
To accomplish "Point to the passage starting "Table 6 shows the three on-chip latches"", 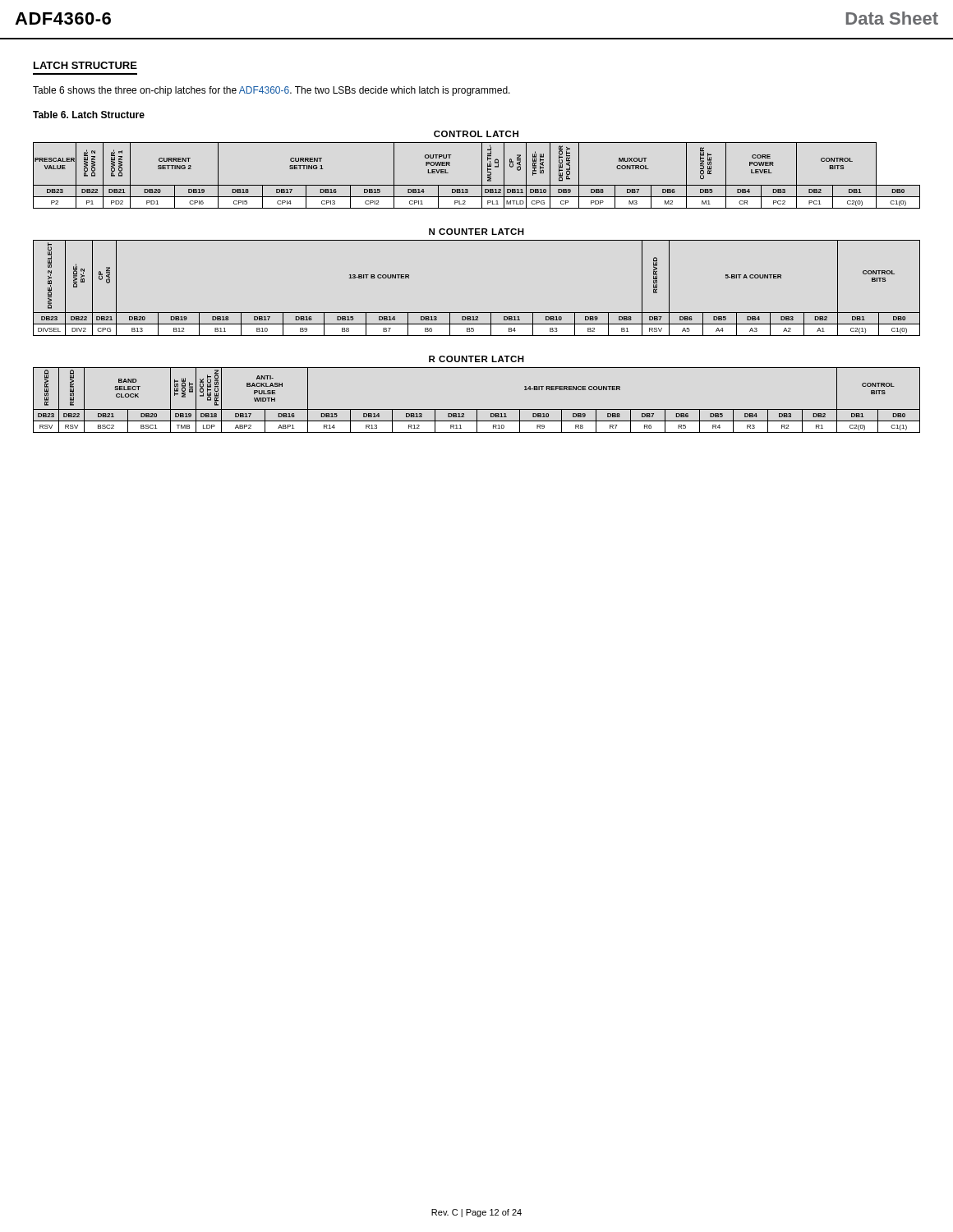I will pos(272,90).
